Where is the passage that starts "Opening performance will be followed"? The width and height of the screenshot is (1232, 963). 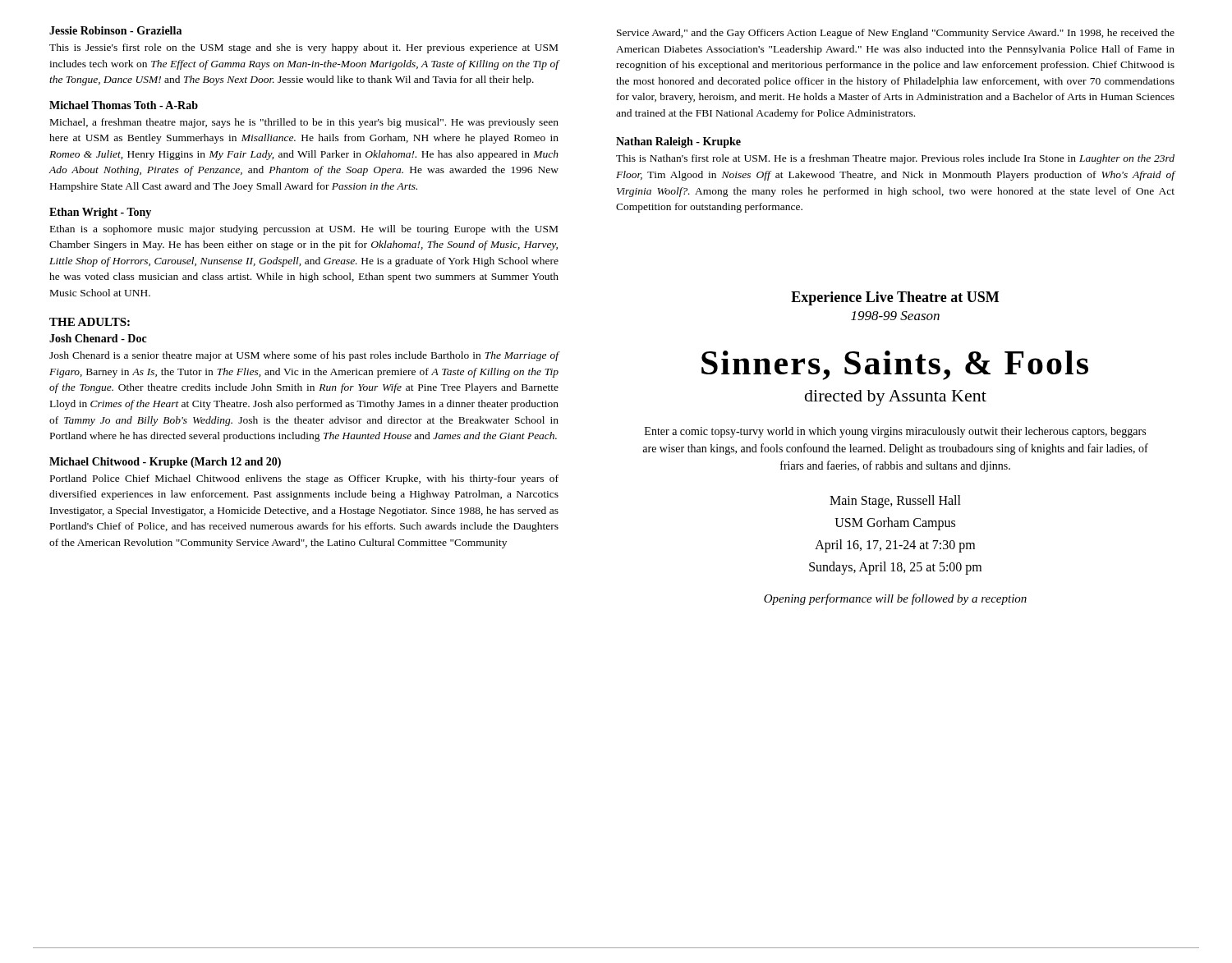pos(895,598)
